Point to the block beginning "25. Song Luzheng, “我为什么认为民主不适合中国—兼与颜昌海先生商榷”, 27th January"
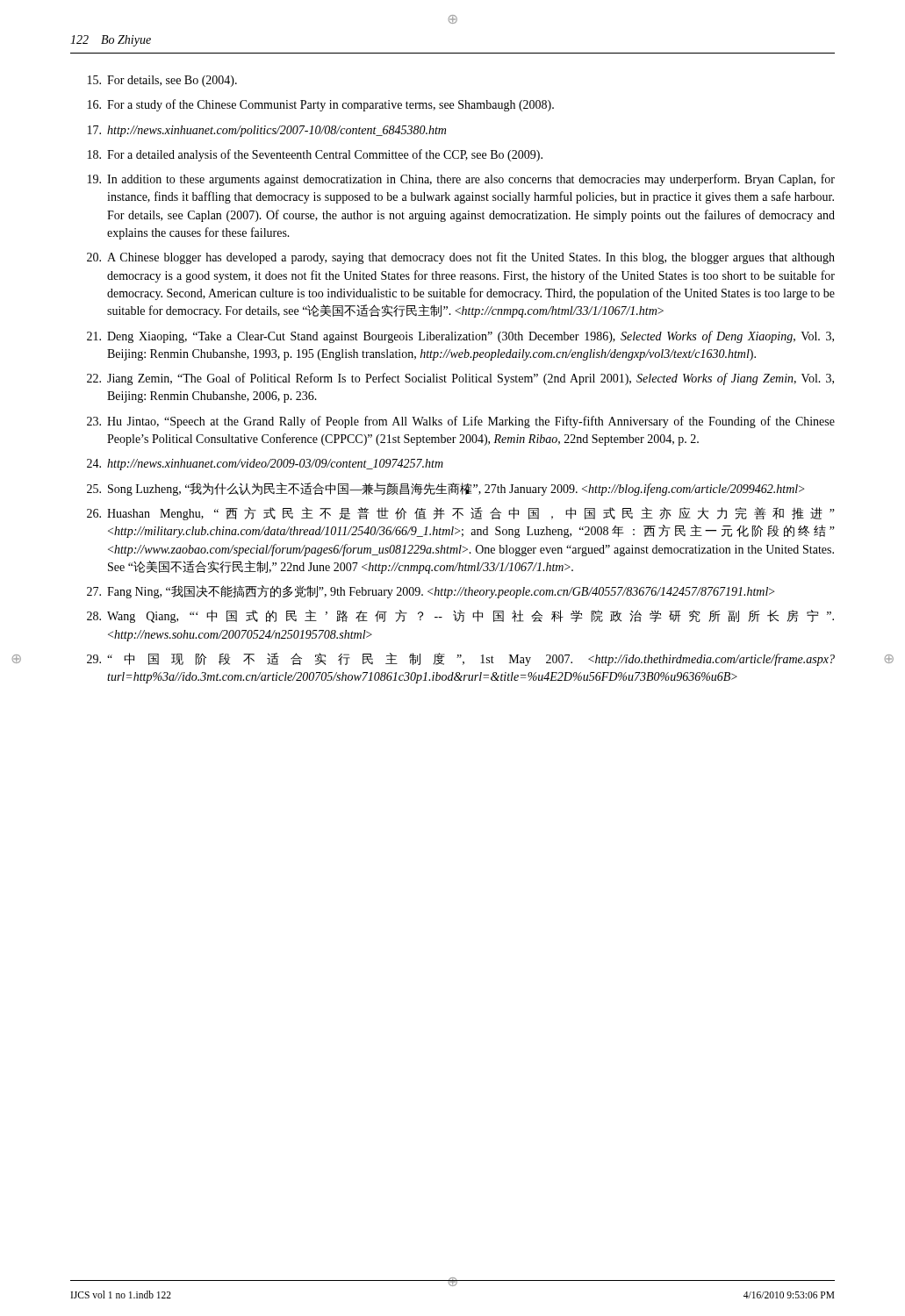This screenshot has height=1316, width=905. pos(452,489)
